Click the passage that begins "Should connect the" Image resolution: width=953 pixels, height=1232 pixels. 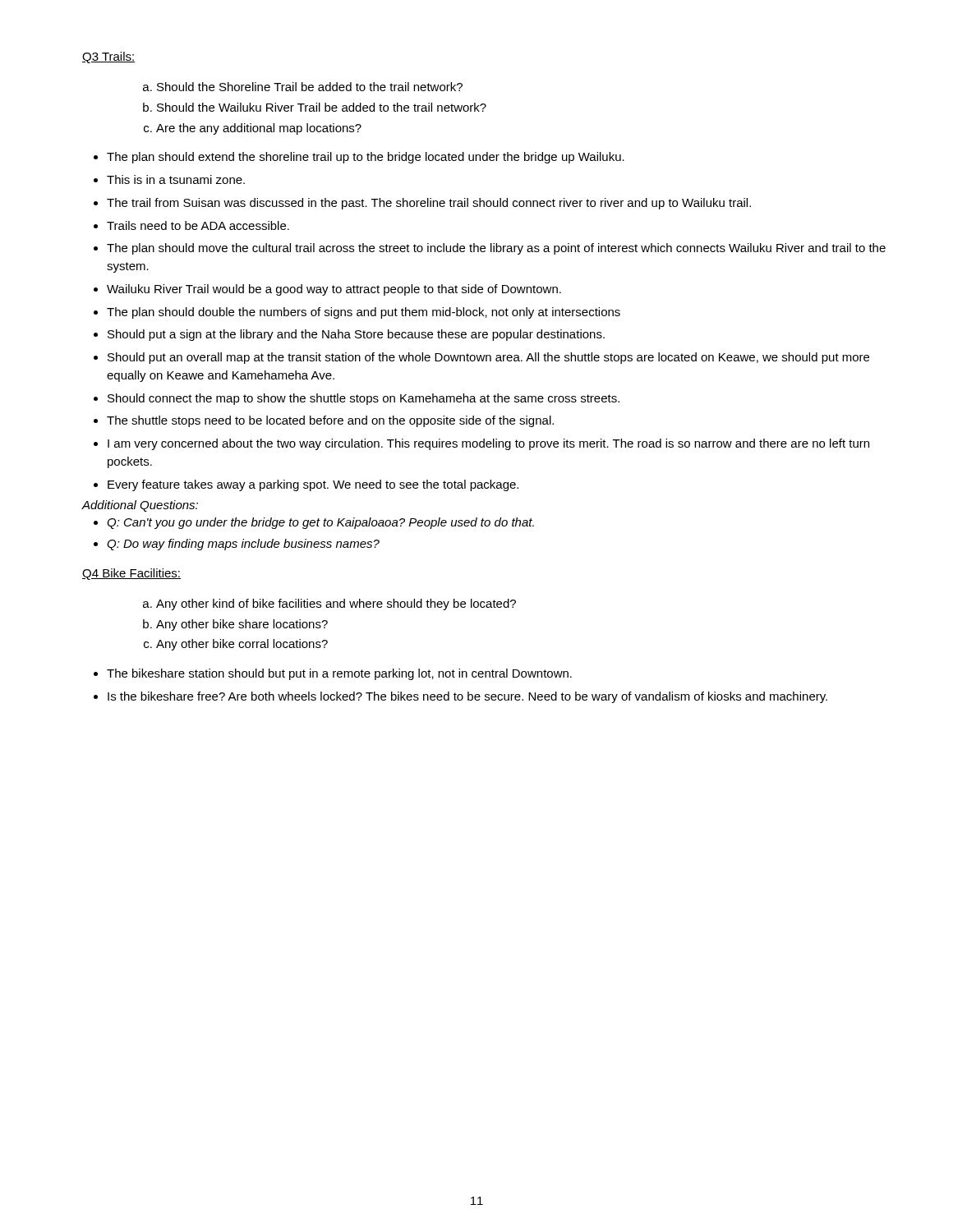pos(364,398)
